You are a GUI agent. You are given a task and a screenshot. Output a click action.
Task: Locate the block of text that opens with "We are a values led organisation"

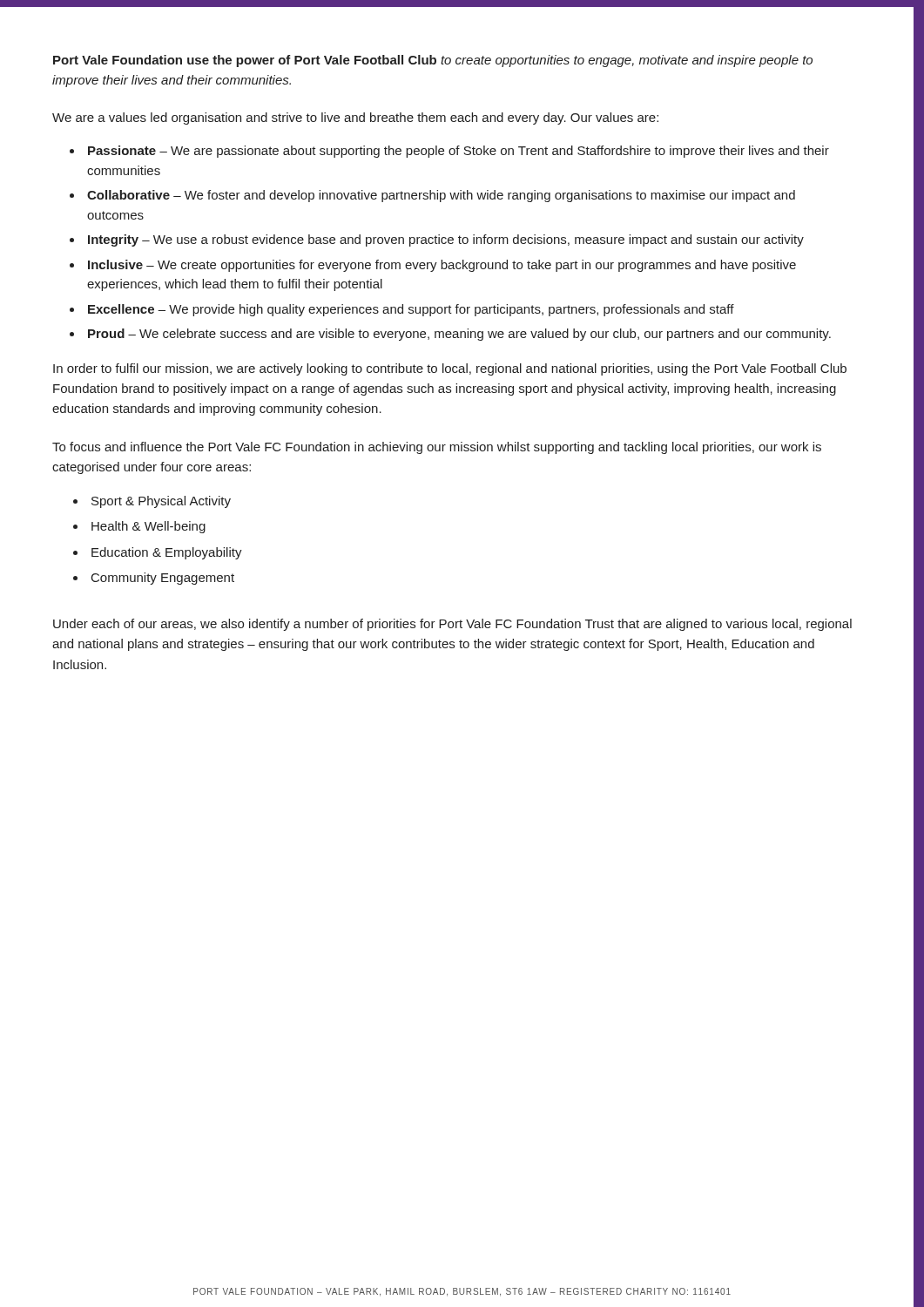356,117
